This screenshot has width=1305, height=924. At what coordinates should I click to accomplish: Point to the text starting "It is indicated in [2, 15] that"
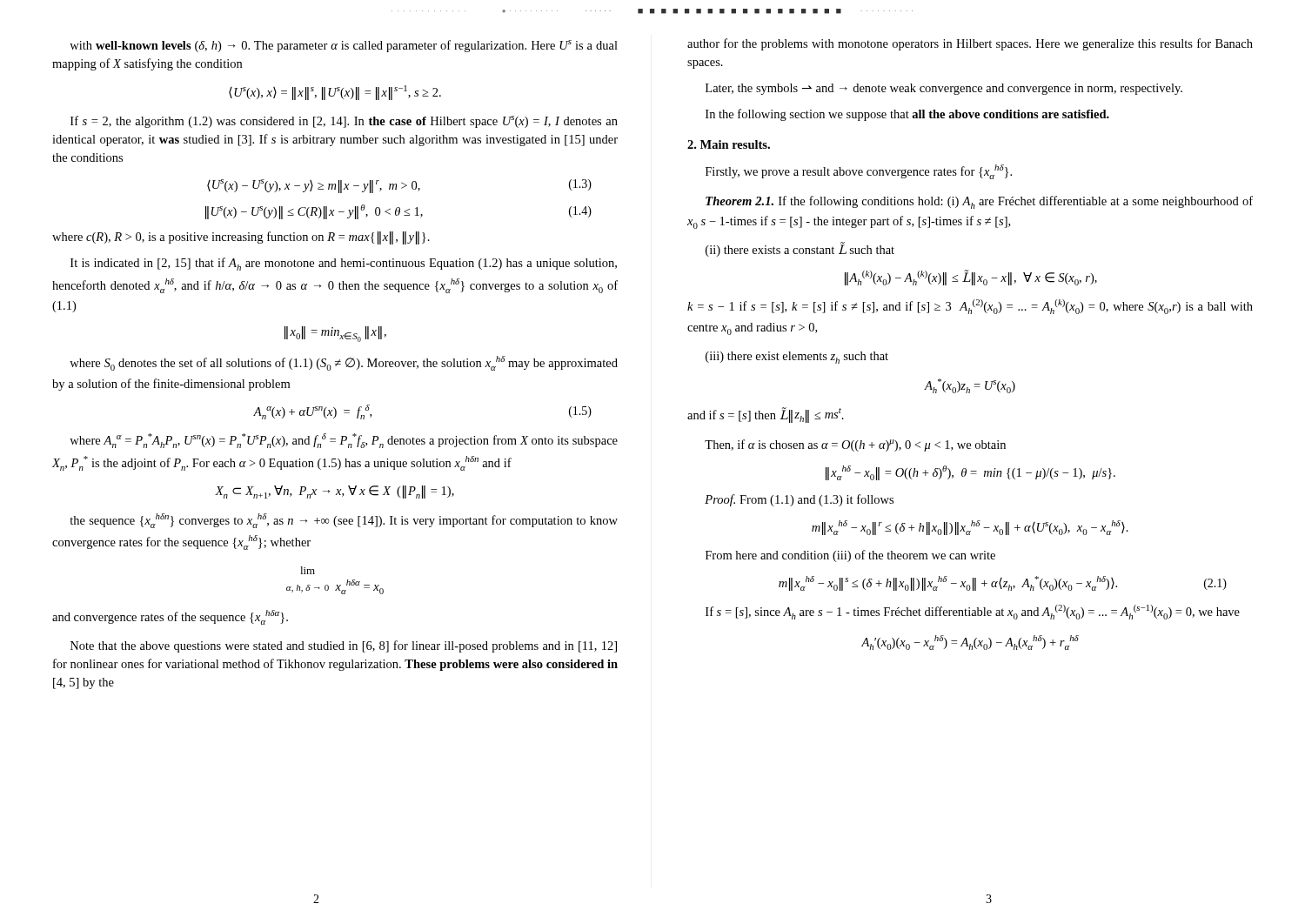click(335, 284)
